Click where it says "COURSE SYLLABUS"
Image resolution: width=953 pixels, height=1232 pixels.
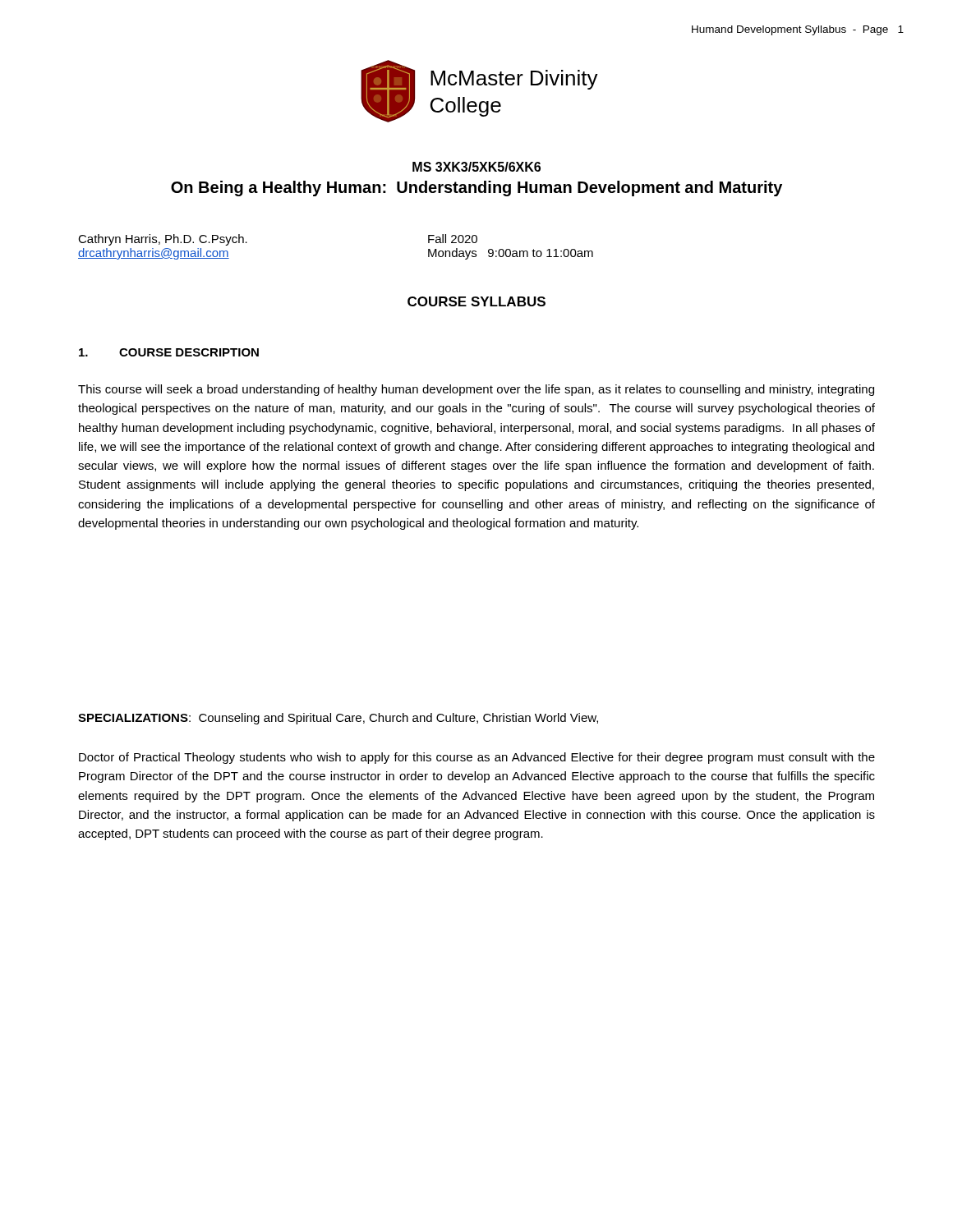pos(476,302)
